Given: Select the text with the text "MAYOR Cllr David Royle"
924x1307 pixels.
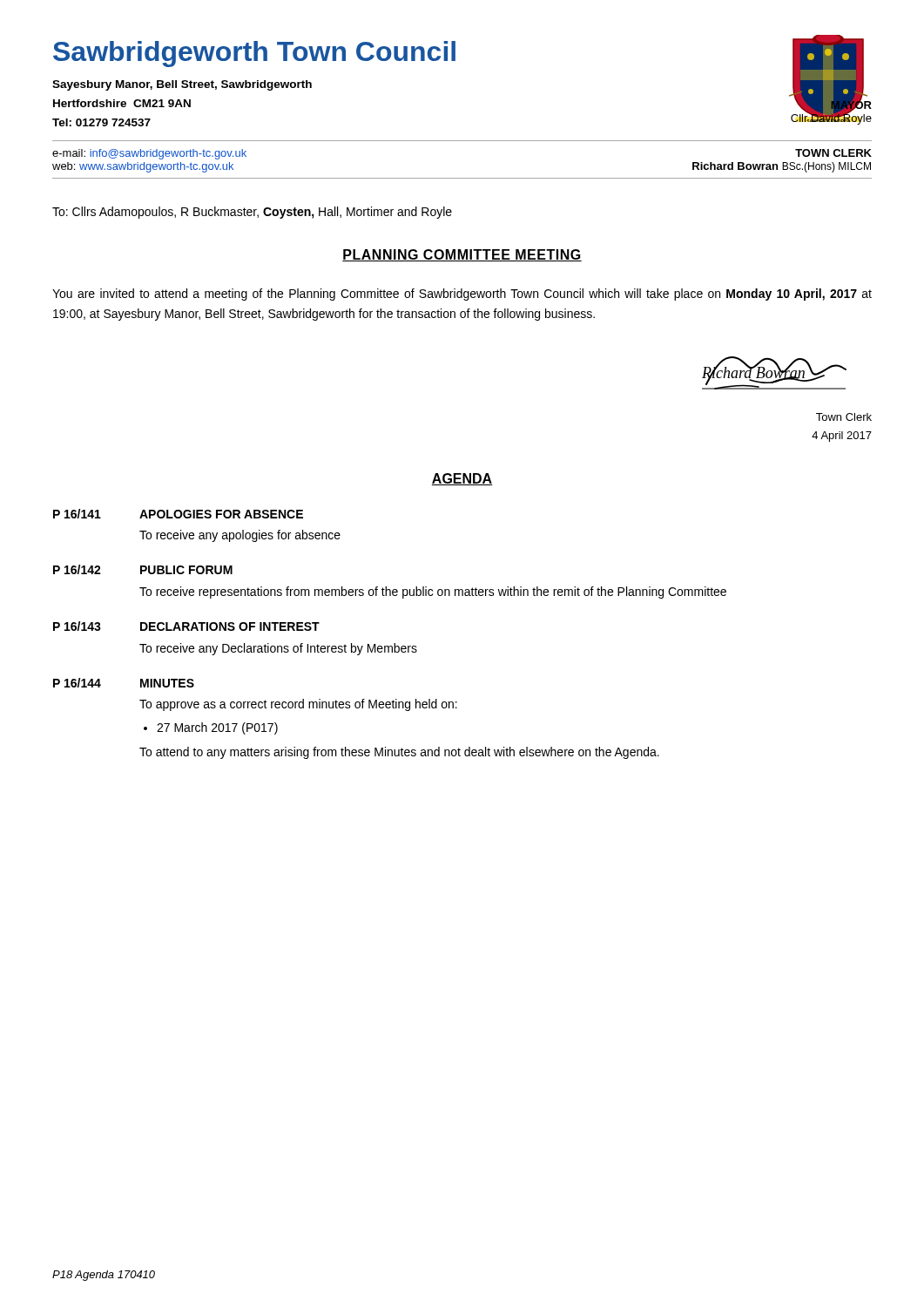Looking at the screenshot, I should tap(831, 111).
